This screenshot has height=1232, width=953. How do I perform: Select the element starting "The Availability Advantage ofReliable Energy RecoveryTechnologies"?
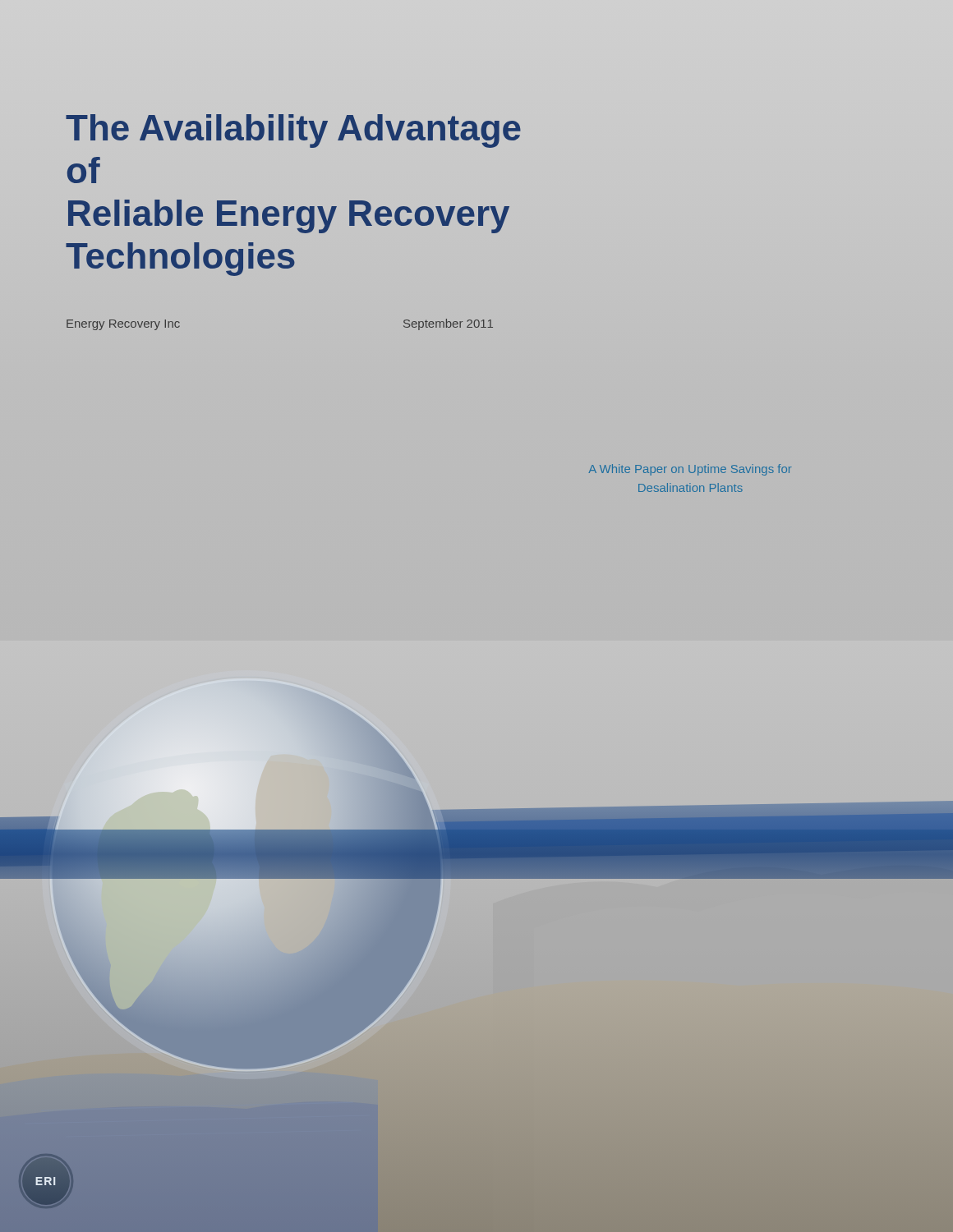pos(312,192)
